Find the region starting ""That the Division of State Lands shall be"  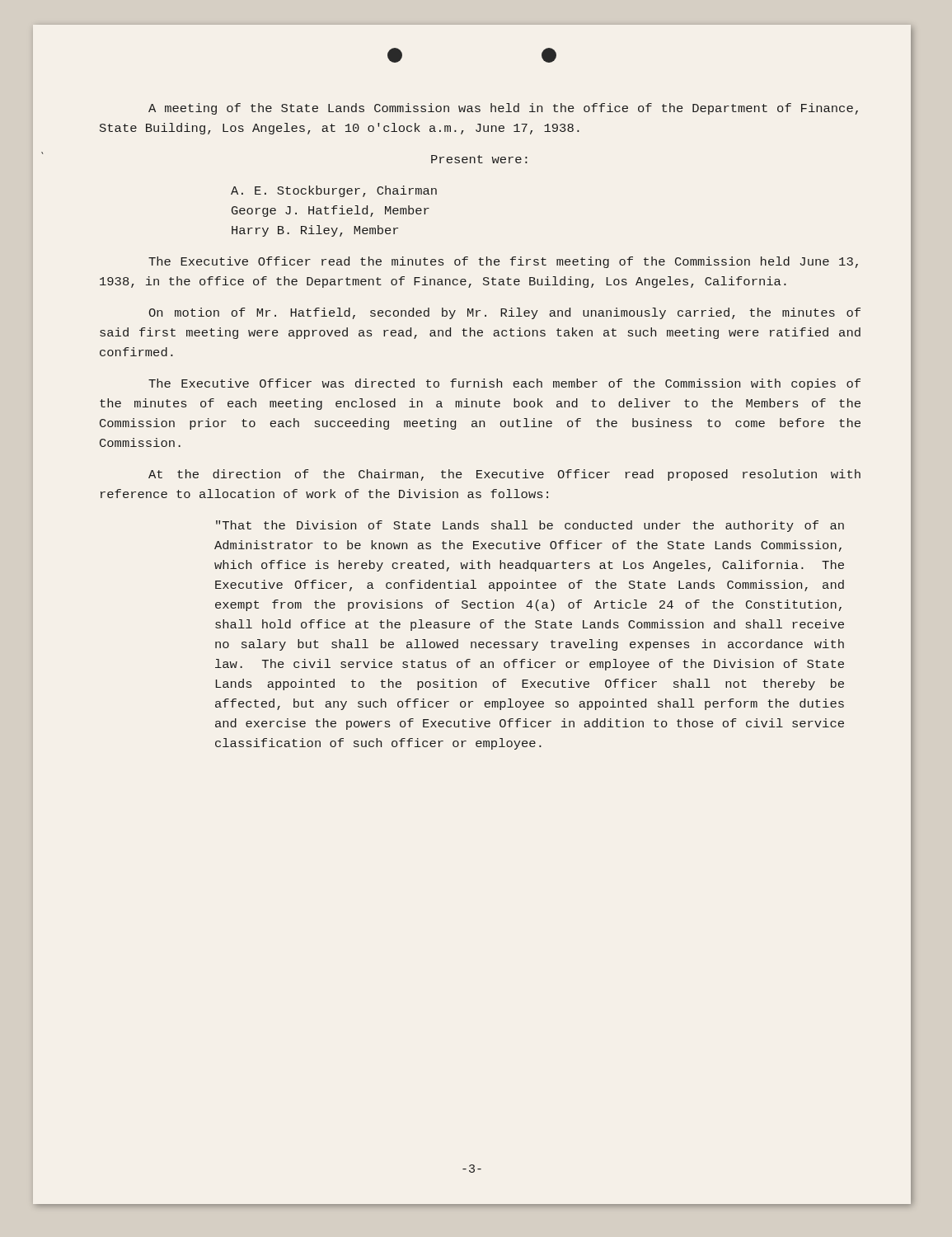click(530, 635)
